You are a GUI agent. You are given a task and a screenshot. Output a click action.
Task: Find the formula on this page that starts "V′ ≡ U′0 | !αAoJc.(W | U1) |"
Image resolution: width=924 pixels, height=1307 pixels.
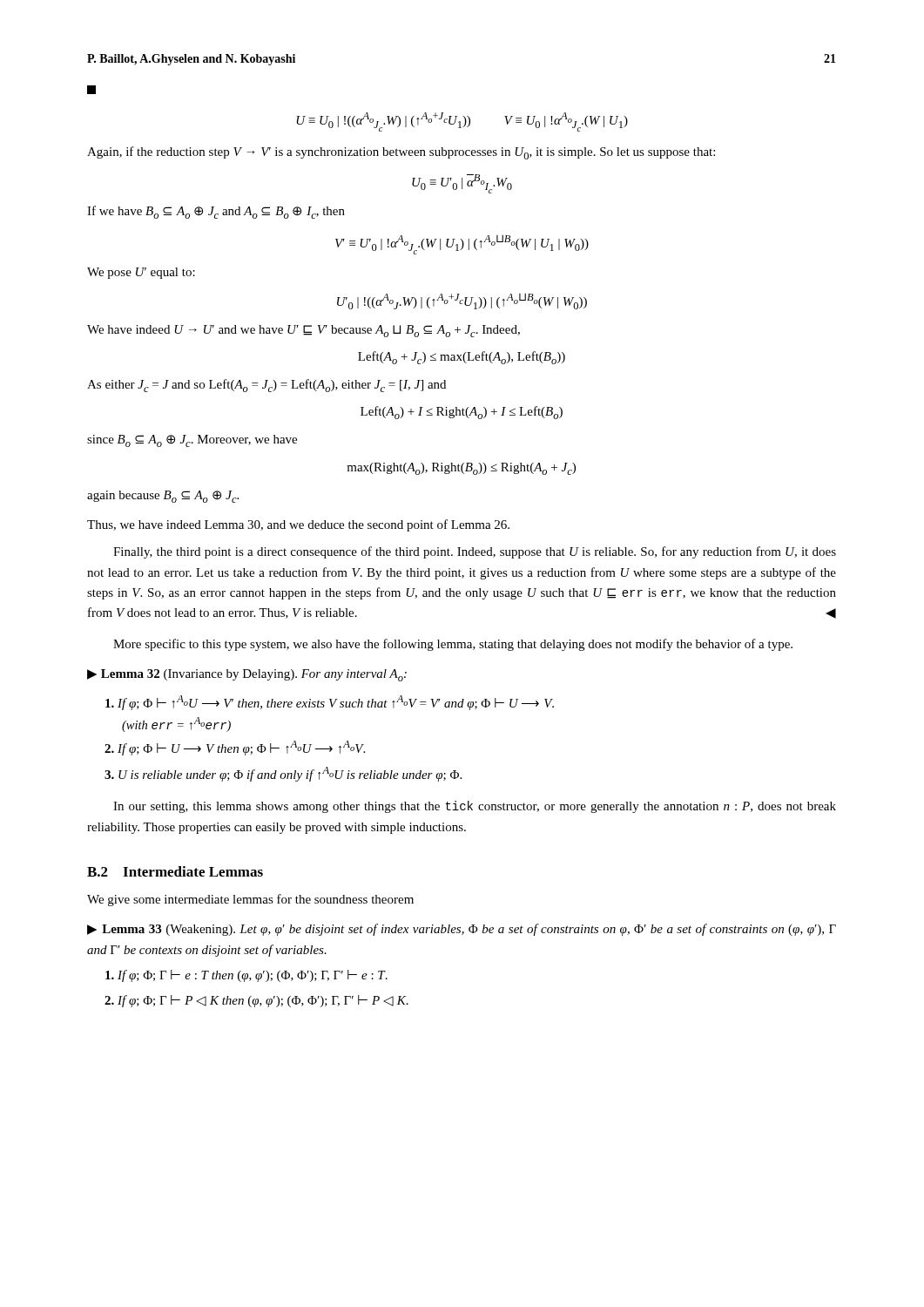click(462, 244)
